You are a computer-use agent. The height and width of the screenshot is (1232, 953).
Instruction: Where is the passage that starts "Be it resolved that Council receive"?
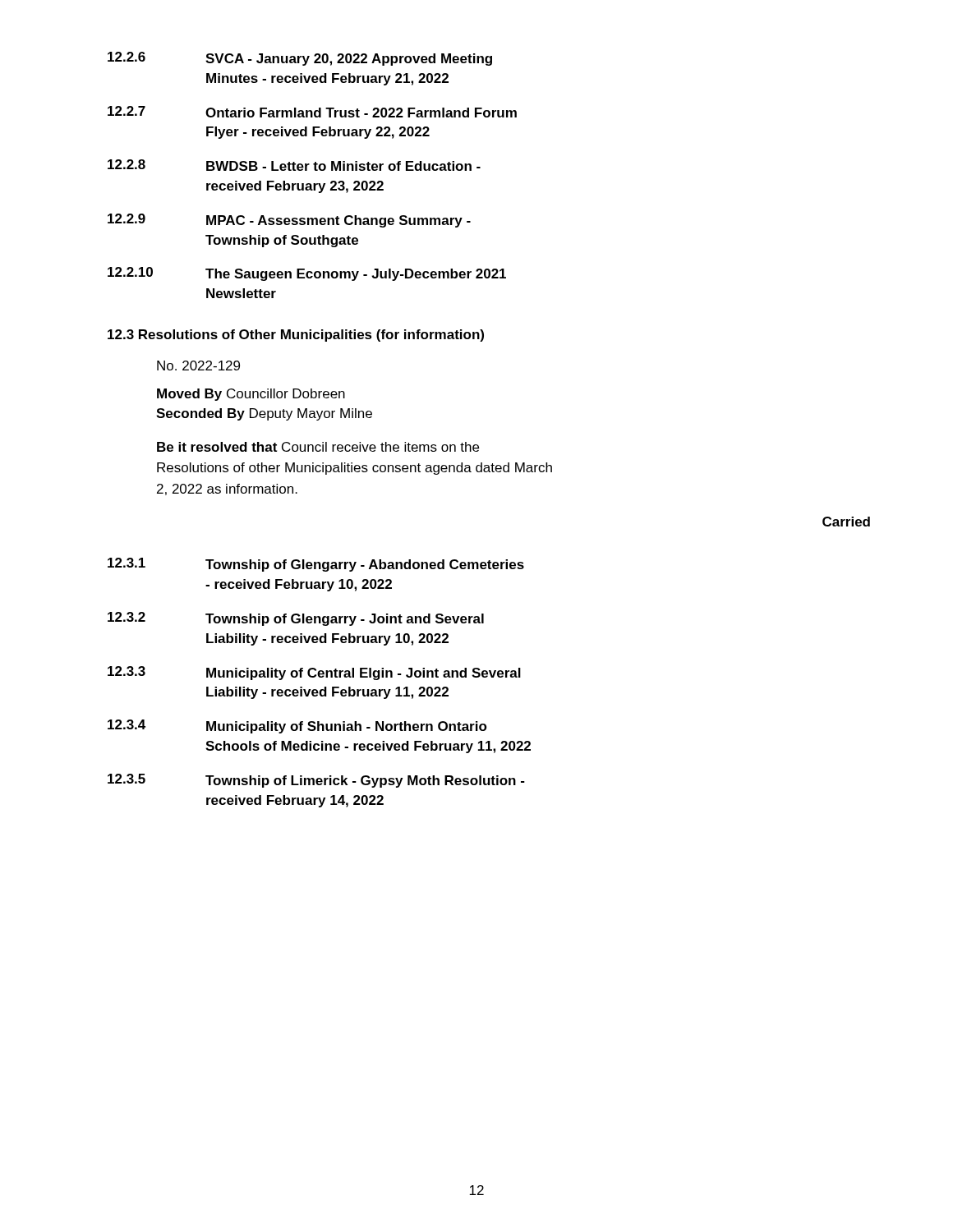[x=354, y=468]
